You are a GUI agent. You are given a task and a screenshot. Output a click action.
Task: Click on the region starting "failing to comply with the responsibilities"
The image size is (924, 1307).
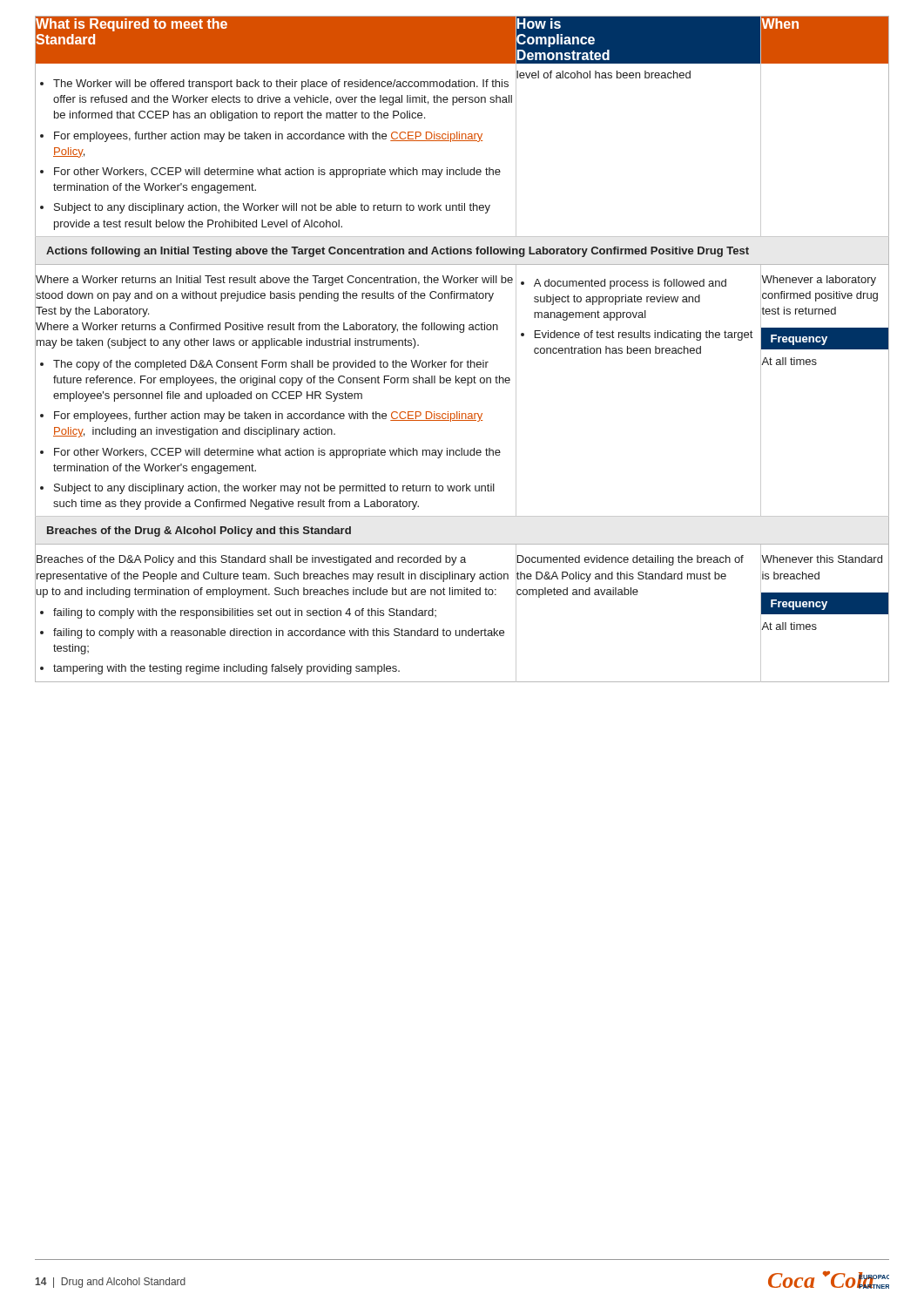(x=245, y=612)
